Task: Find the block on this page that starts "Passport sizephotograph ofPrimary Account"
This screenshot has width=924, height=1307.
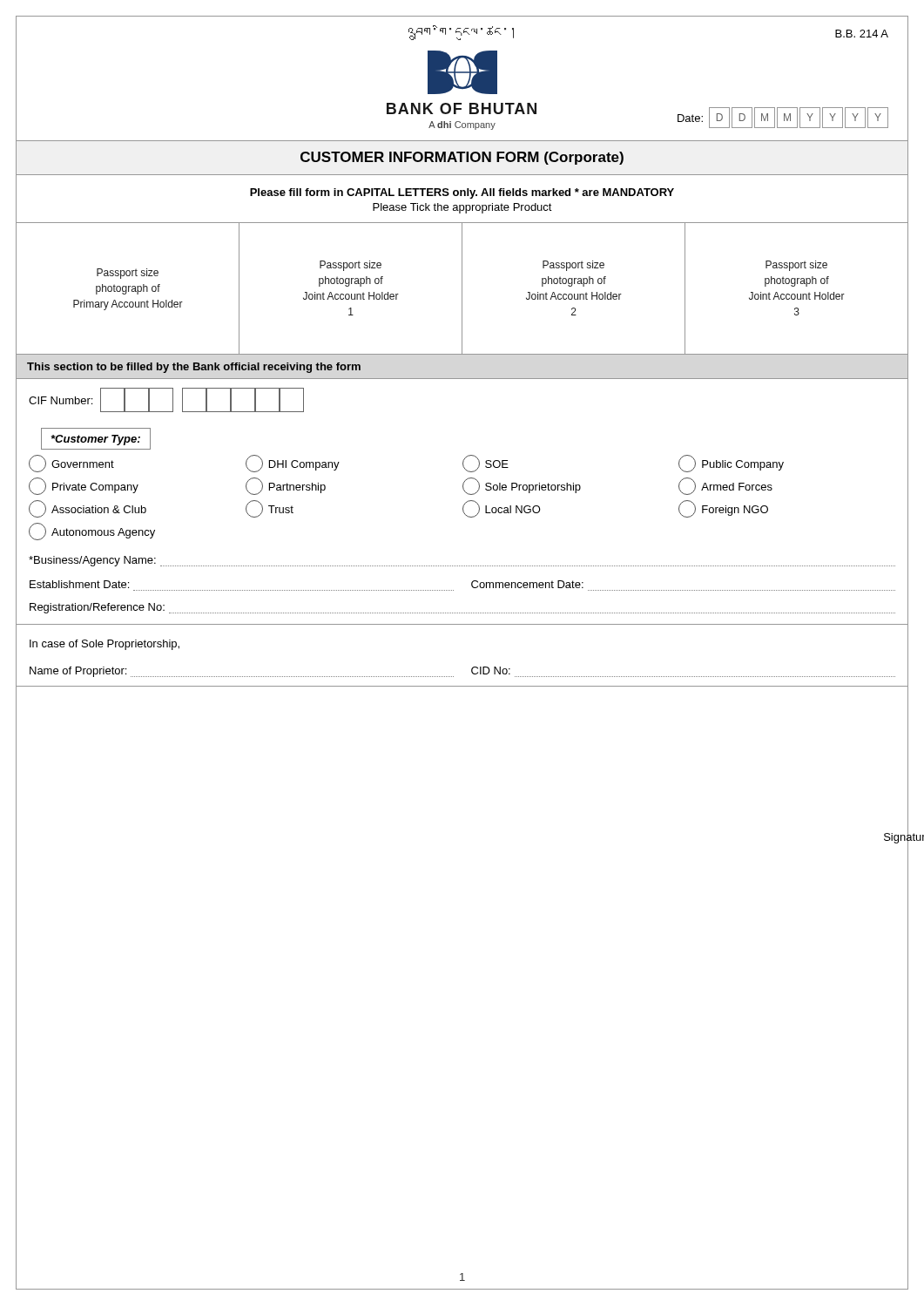Action: point(128,288)
